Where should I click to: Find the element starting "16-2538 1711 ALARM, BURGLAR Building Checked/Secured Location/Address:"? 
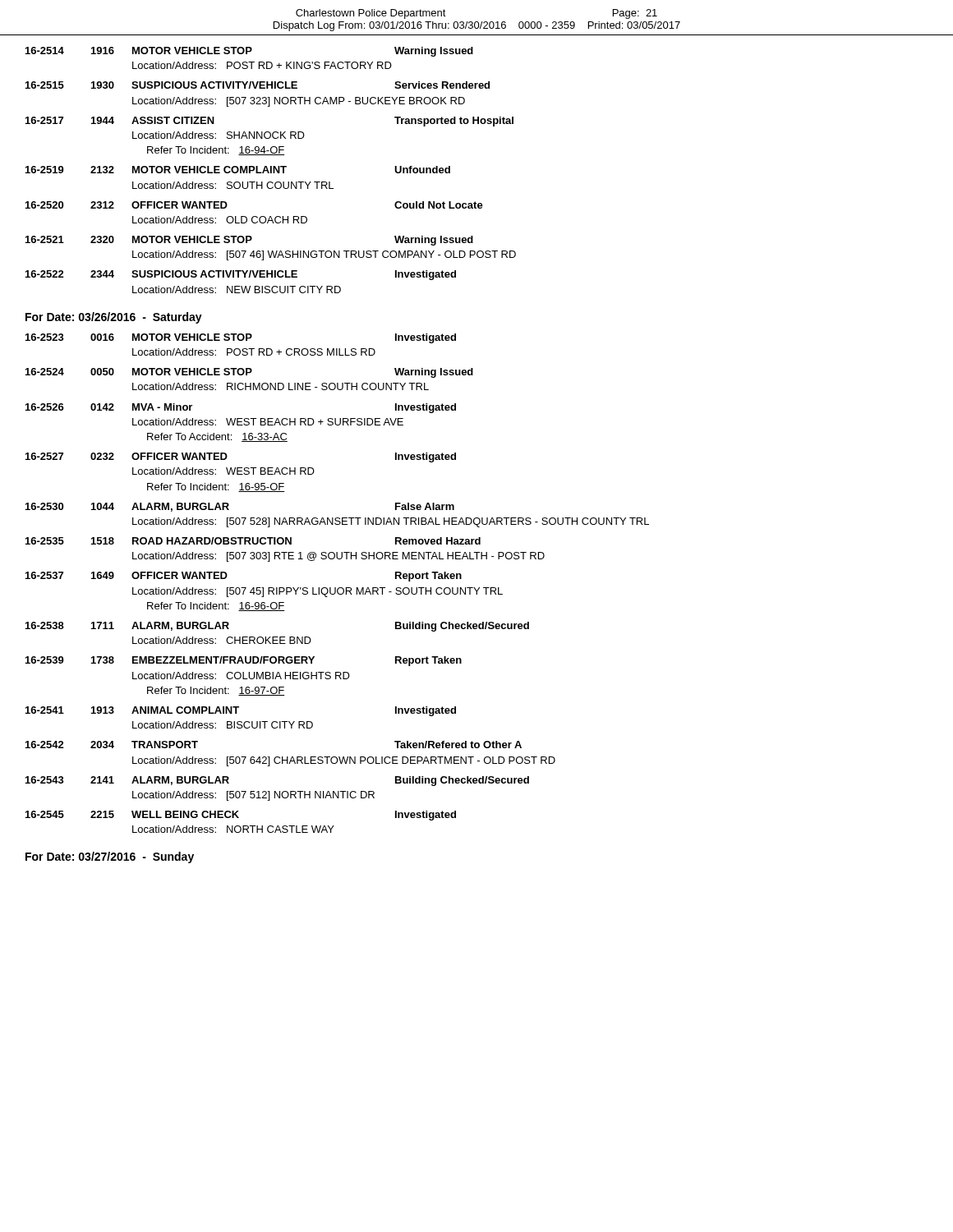476,633
